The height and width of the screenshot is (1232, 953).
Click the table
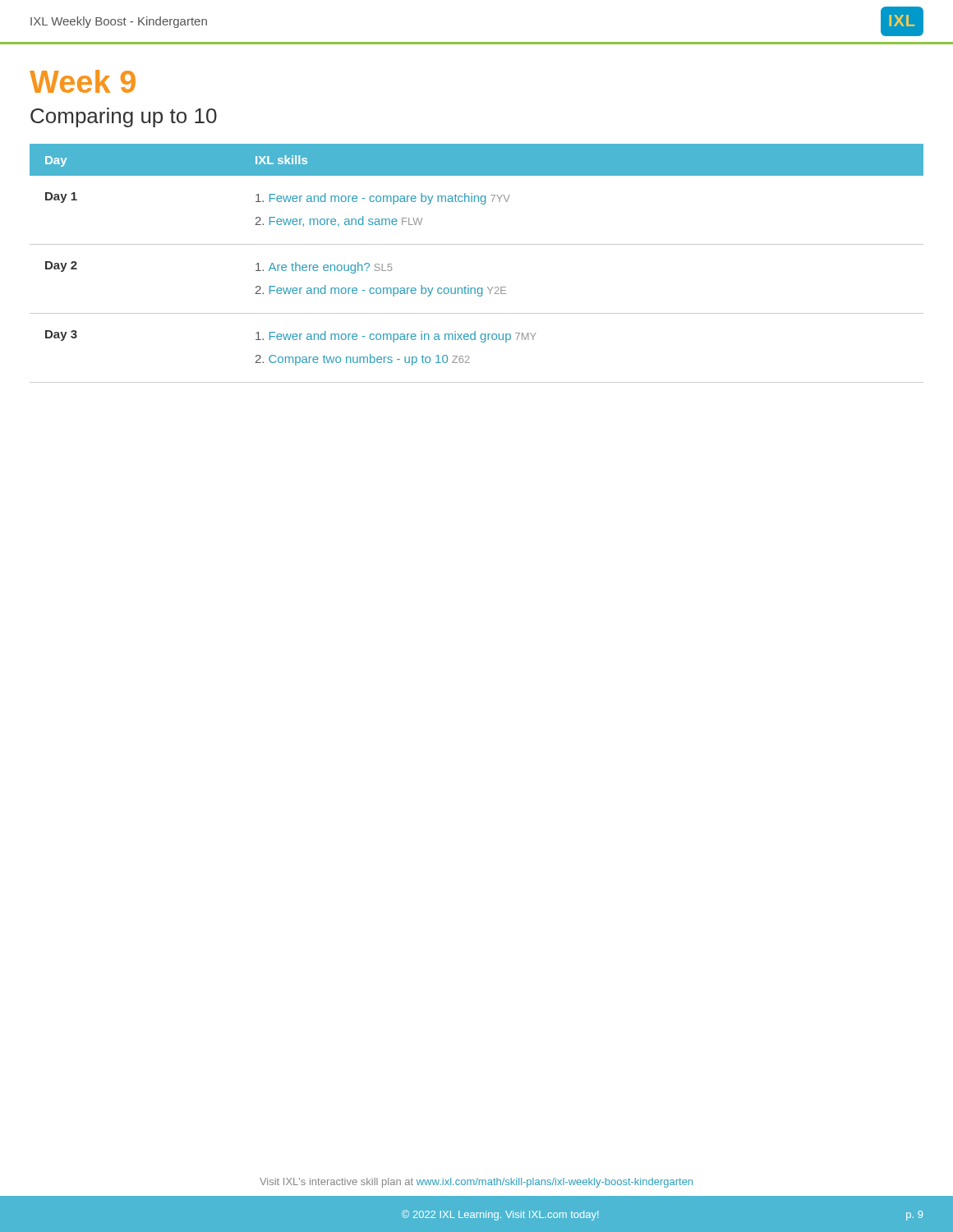point(476,263)
